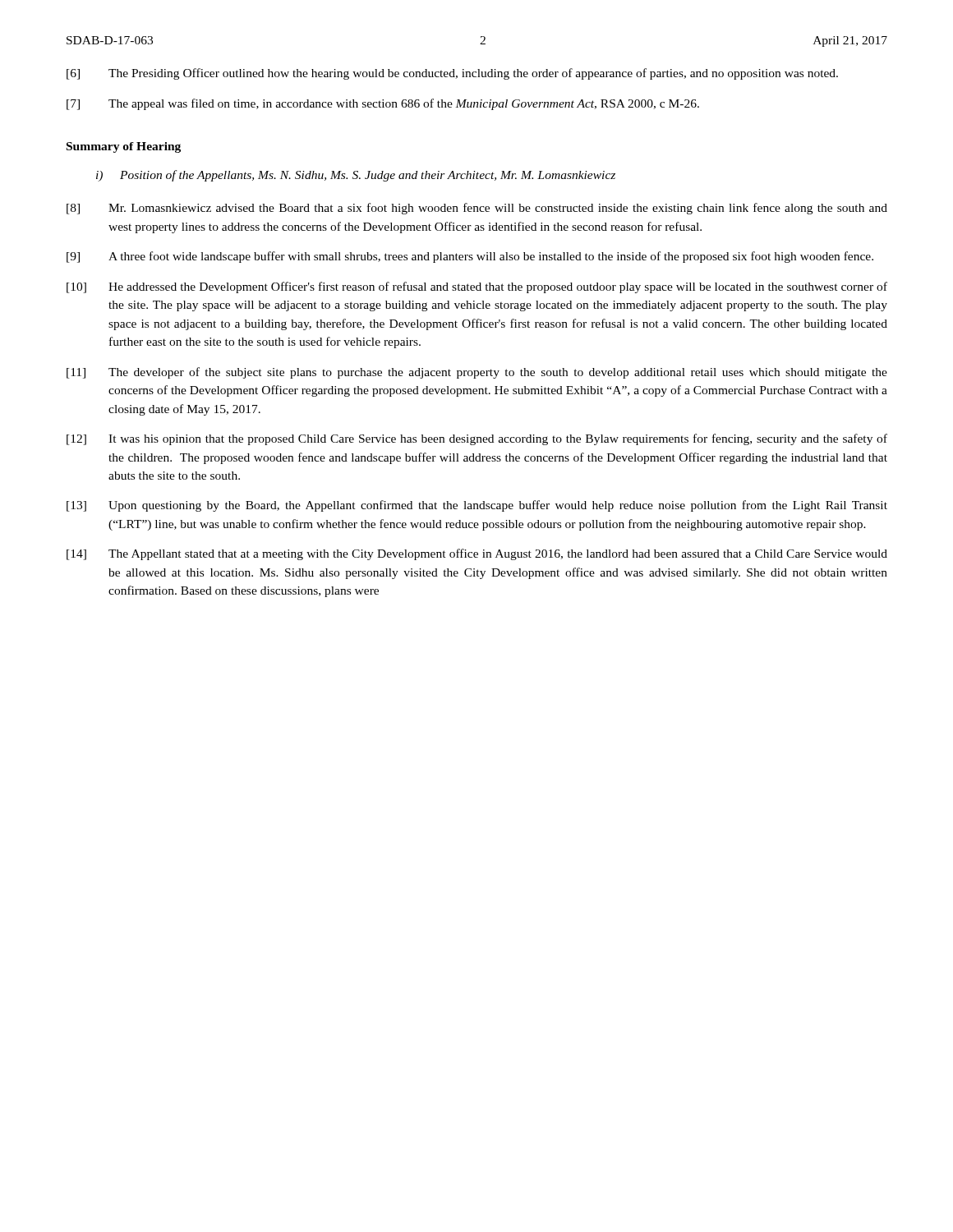The image size is (953, 1232).
Task: Navigate to the region starting "[11] The developer of"
Action: [476, 390]
